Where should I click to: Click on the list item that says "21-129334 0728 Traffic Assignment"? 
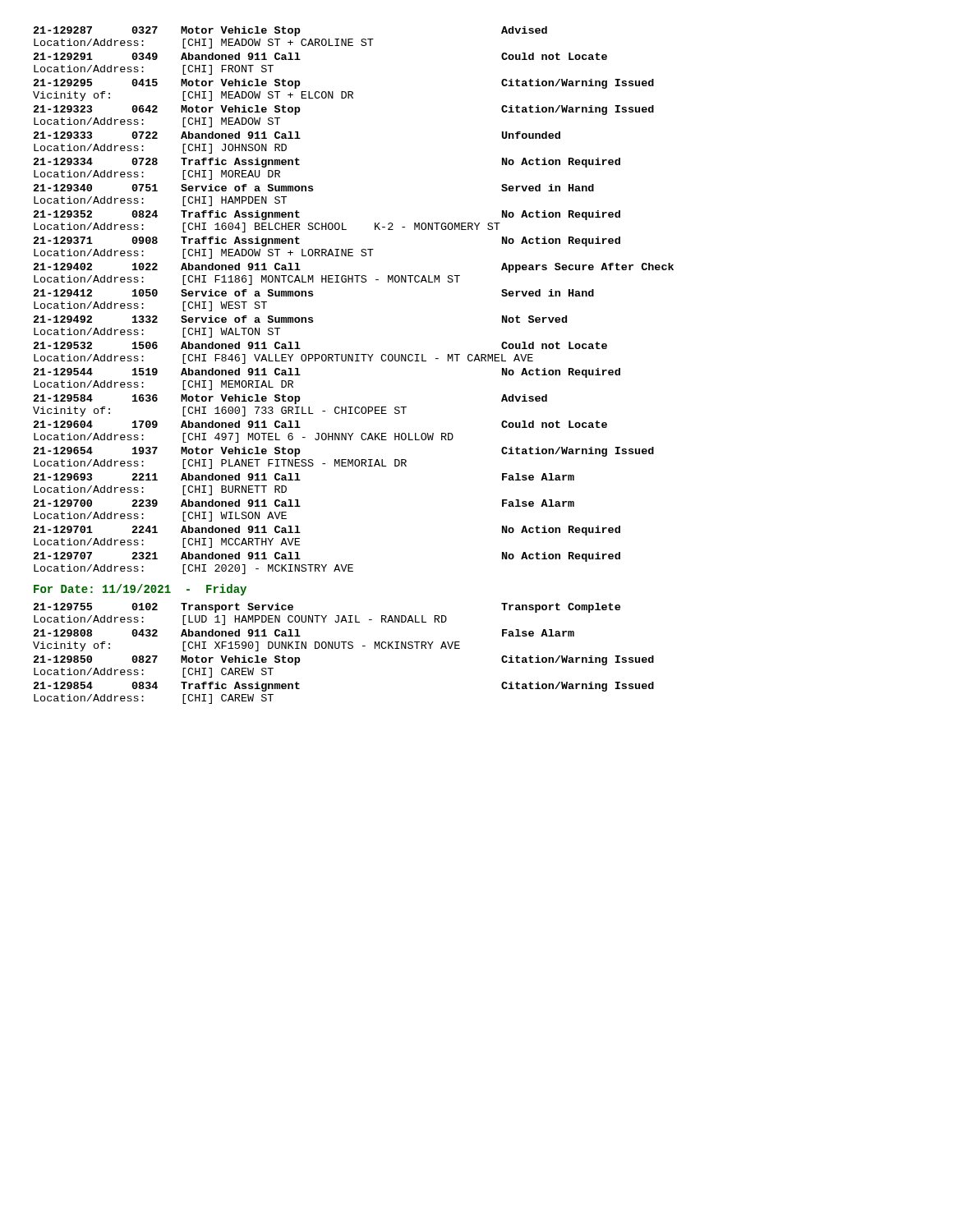click(63, 162)
